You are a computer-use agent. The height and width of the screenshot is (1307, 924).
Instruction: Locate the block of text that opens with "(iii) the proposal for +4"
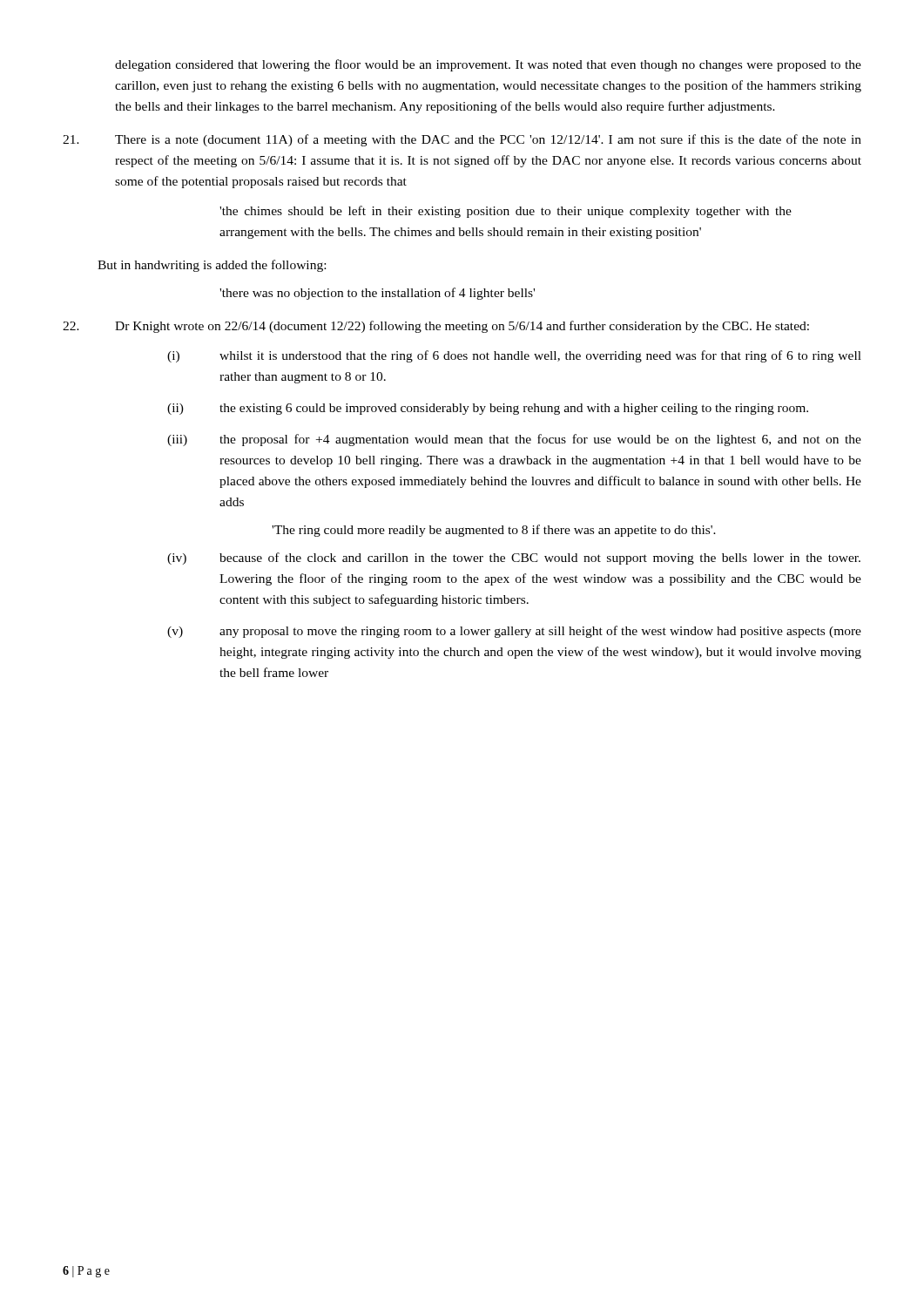(514, 488)
